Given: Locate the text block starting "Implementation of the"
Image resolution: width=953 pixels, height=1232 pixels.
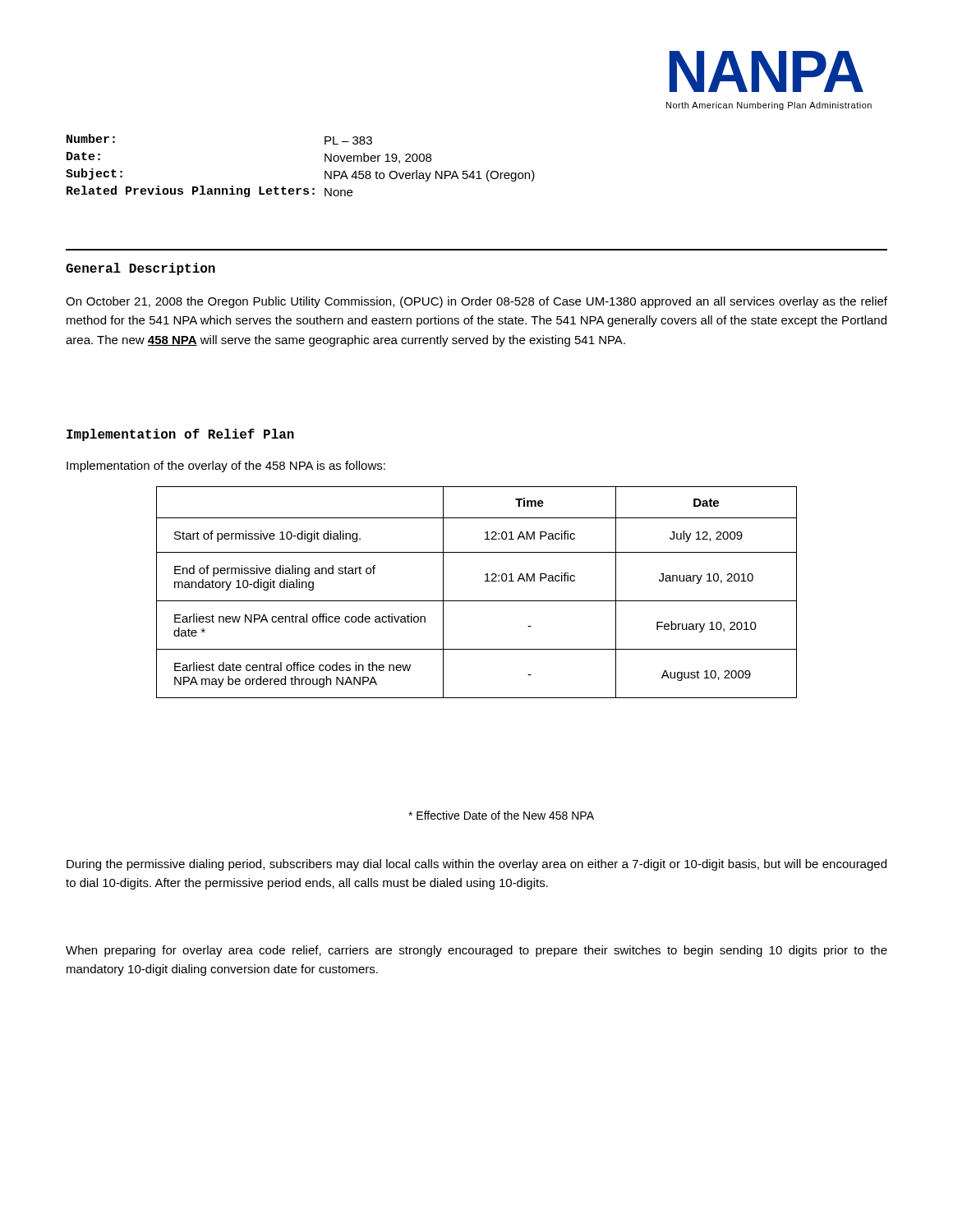Looking at the screenshot, I should point(226,465).
